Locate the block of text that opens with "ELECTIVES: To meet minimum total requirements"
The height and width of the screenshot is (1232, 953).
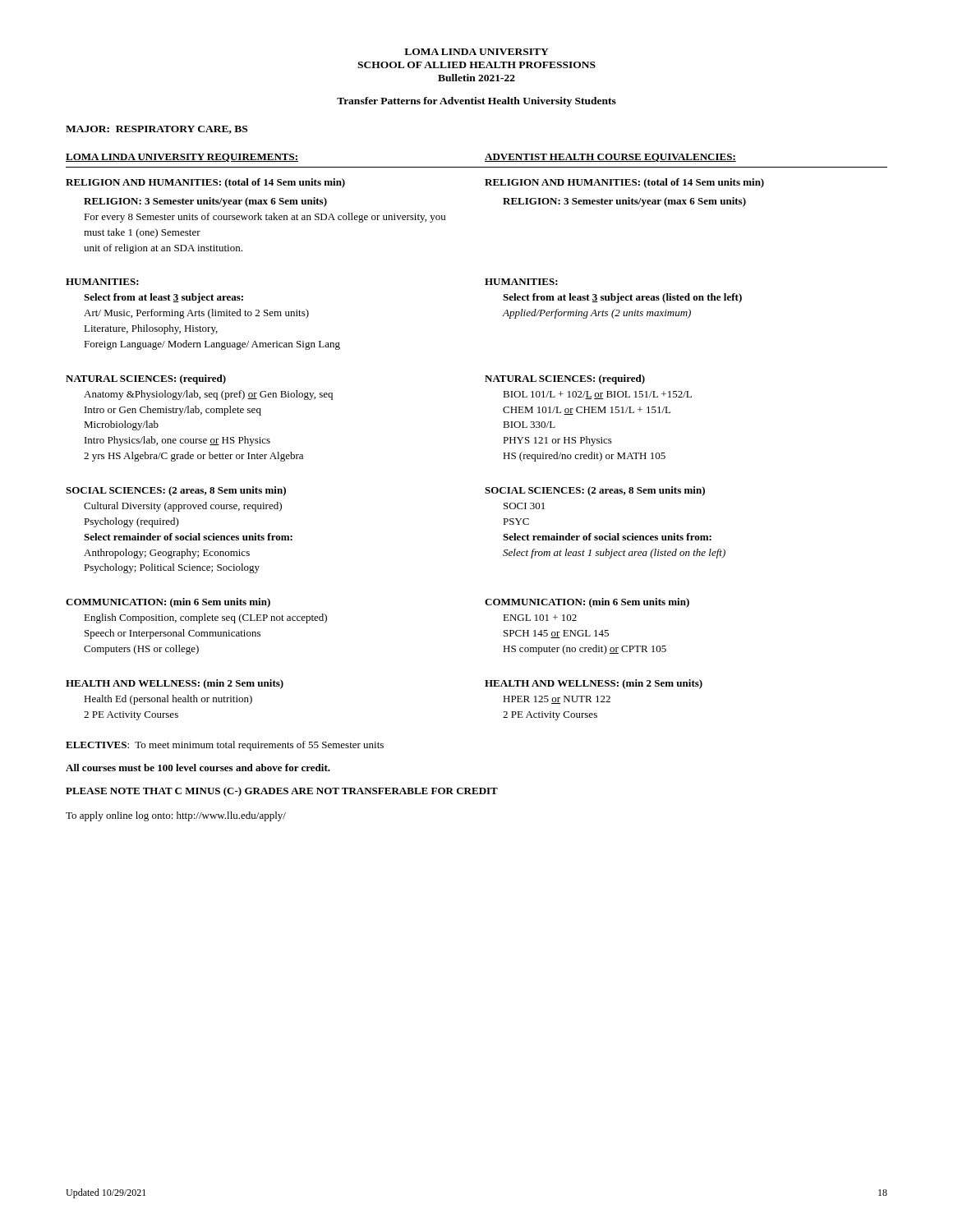tap(225, 745)
